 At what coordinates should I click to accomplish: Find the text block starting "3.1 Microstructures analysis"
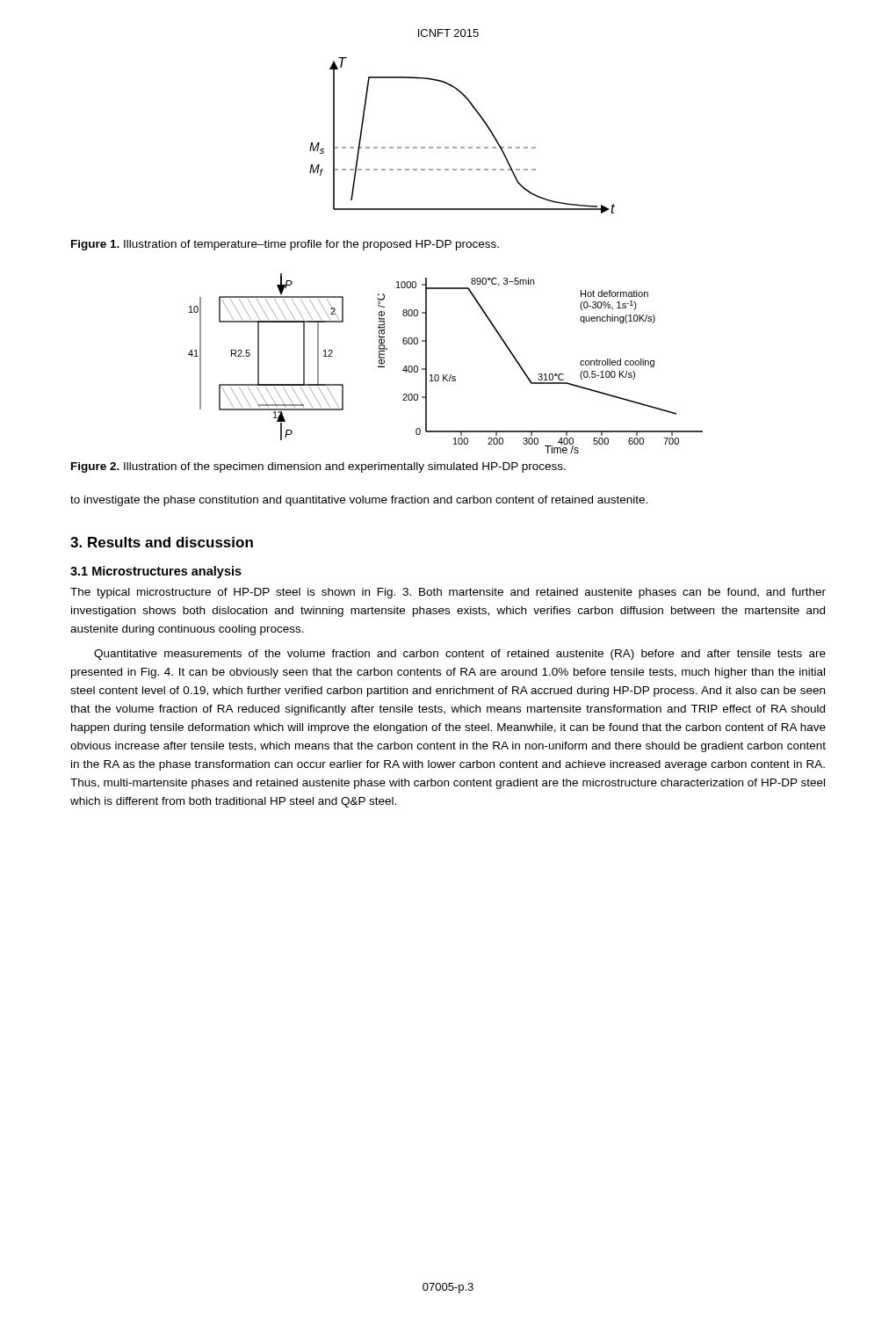click(x=156, y=571)
